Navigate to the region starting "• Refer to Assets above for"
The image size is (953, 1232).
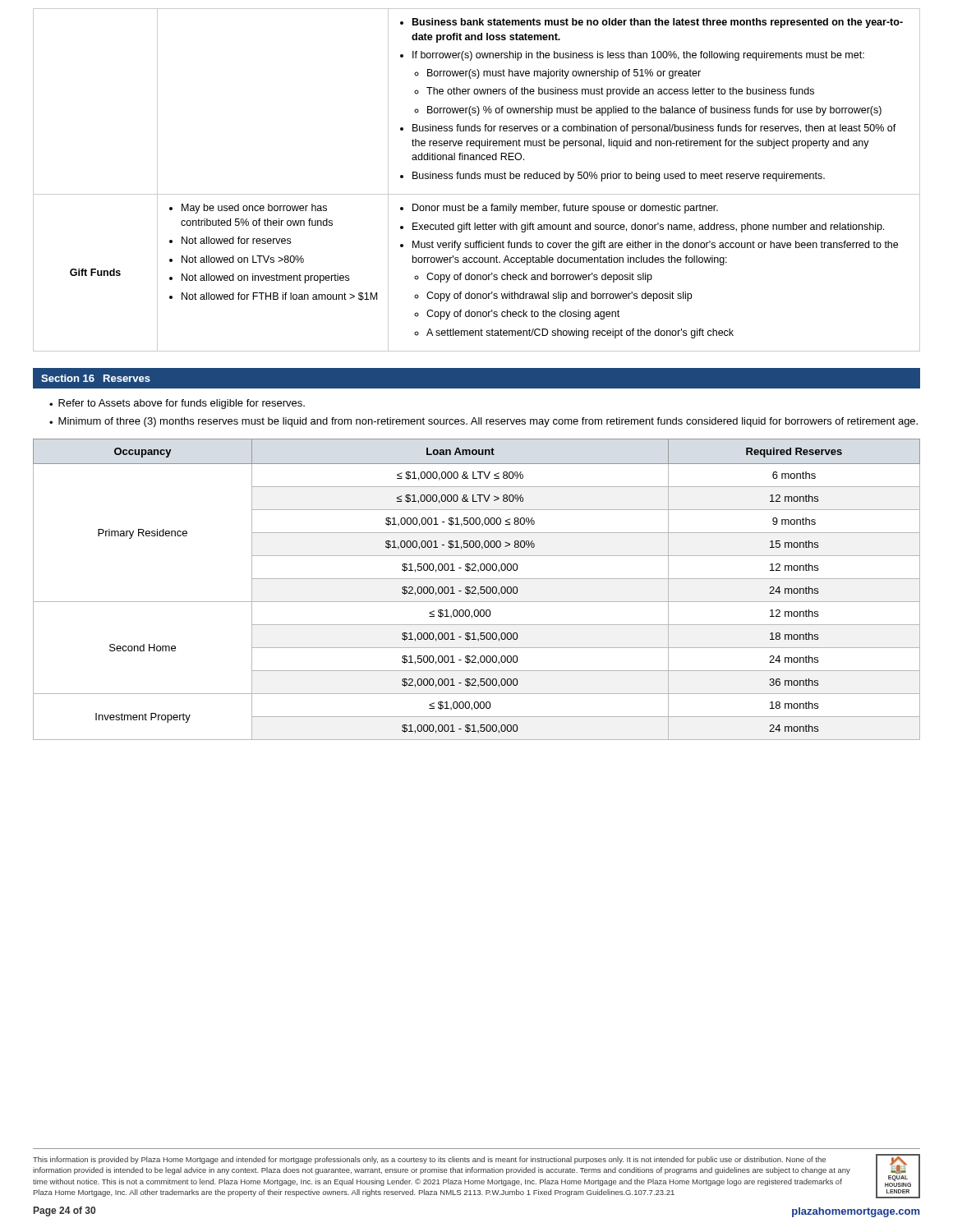pyautogui.click(x=177, y=404)
